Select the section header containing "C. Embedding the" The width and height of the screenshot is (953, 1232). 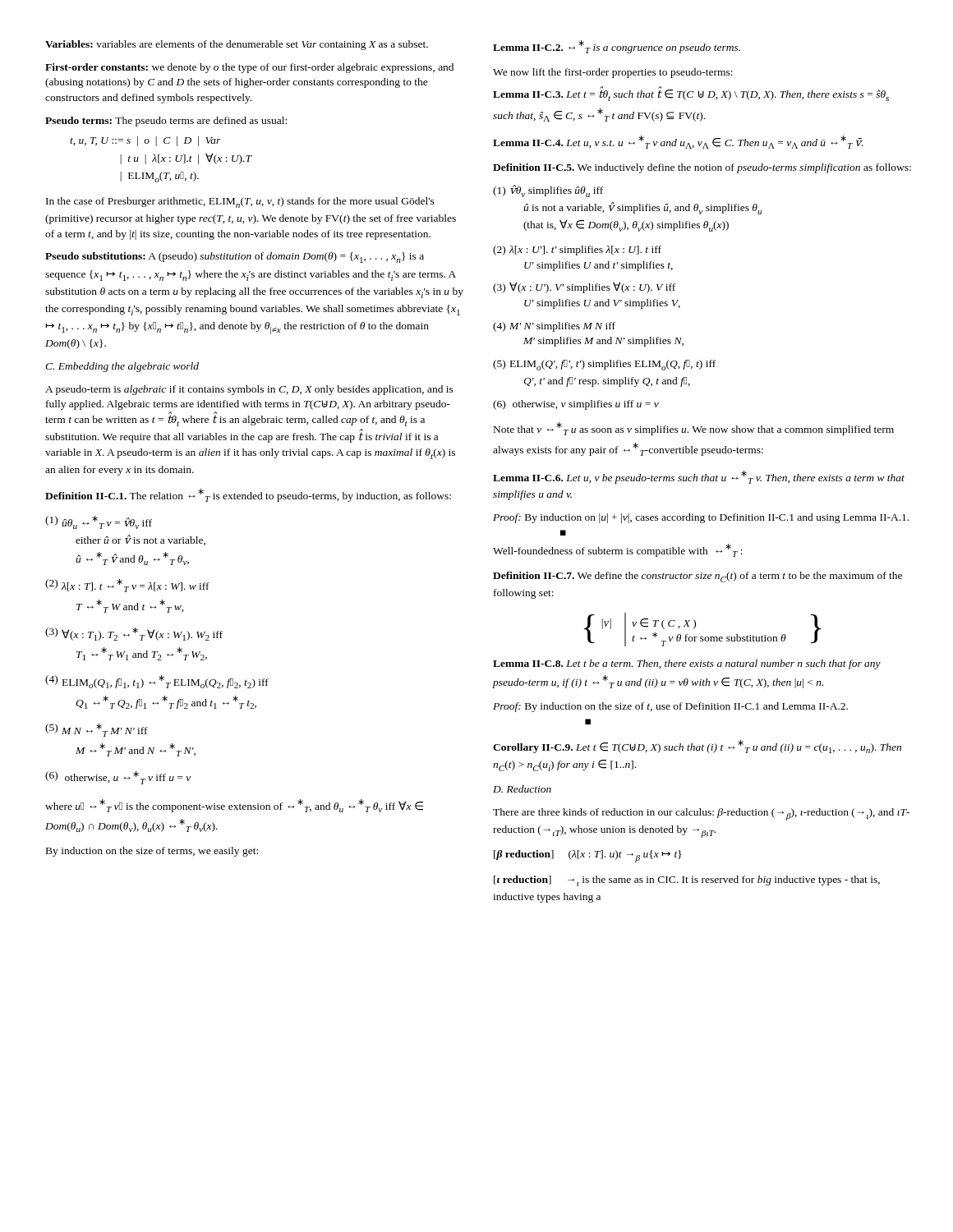tap(122, 366)
